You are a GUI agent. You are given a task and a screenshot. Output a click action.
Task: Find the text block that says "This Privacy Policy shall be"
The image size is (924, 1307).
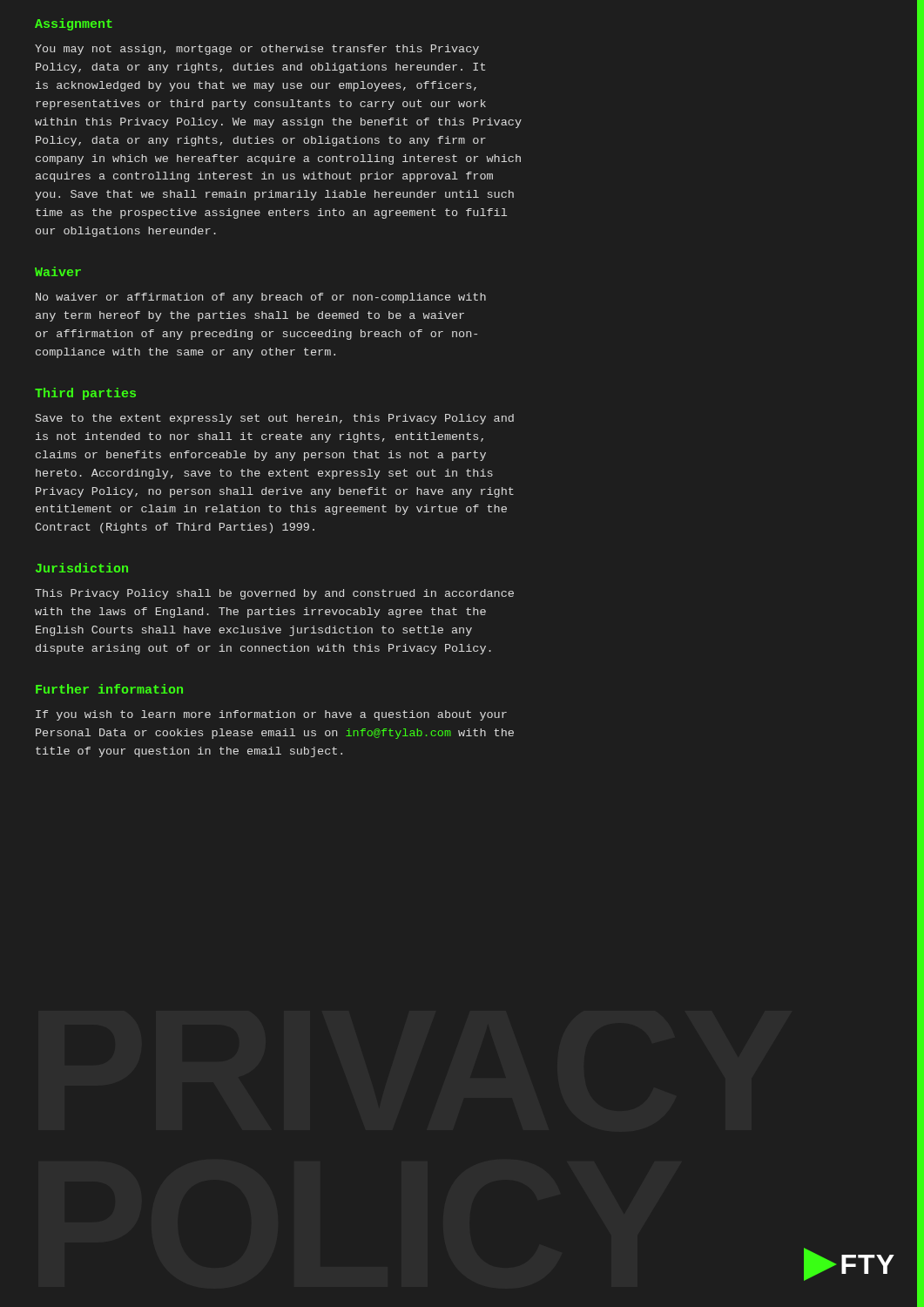point(444,622)
